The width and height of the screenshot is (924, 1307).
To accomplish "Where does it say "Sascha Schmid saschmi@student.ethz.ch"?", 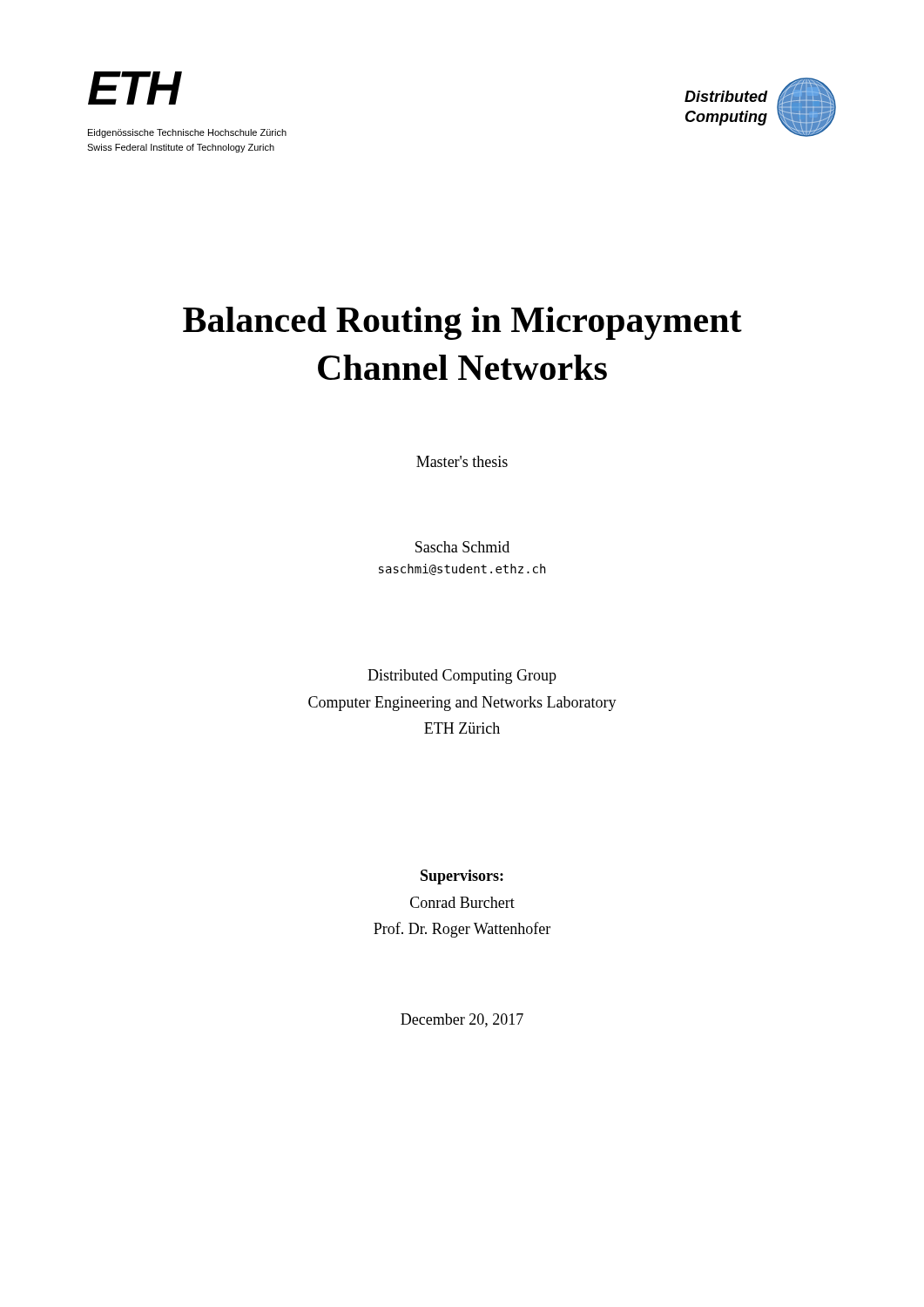I will tap(462, 558).
